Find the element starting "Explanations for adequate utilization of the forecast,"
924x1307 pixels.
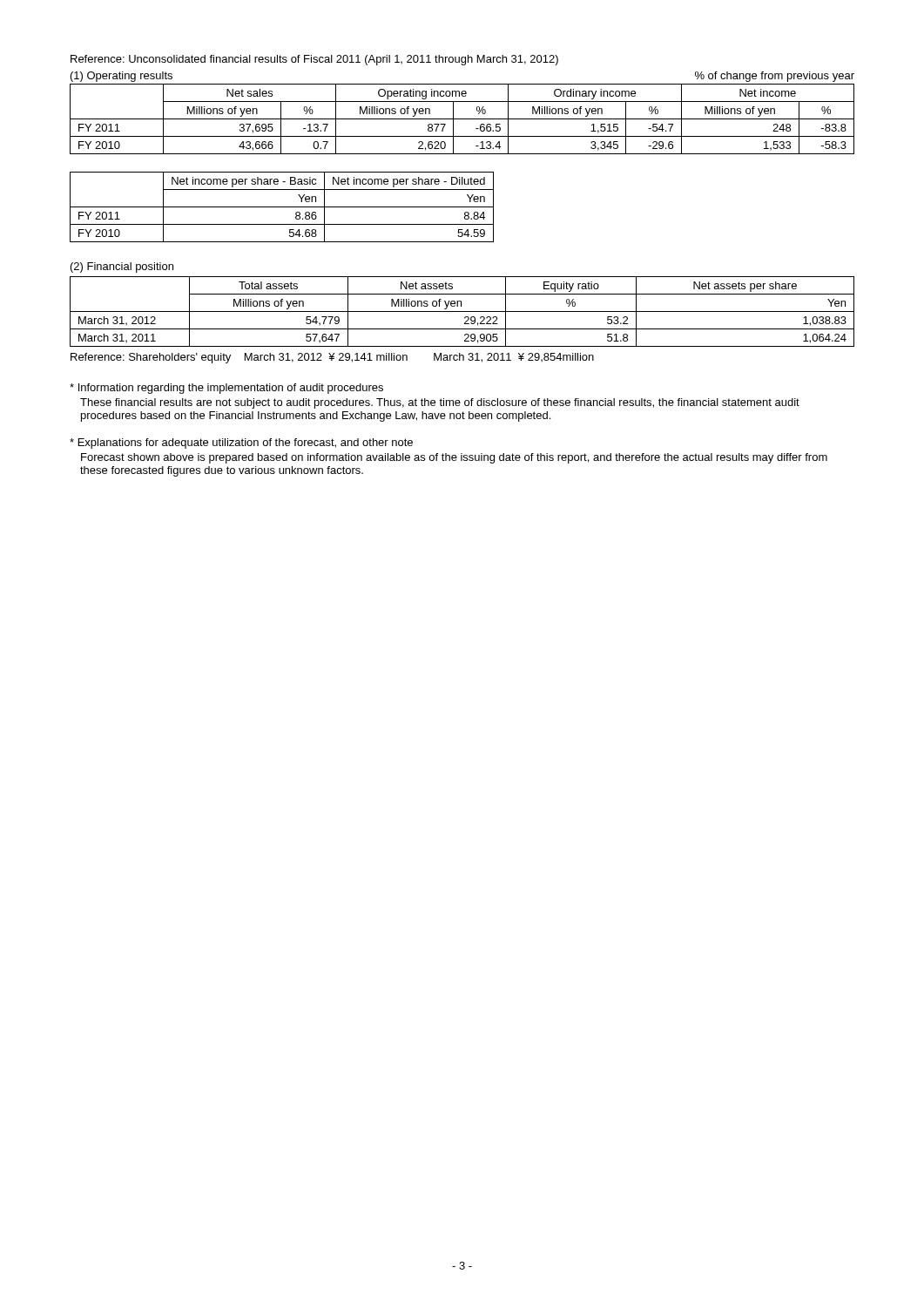click(x=241, y=442)
